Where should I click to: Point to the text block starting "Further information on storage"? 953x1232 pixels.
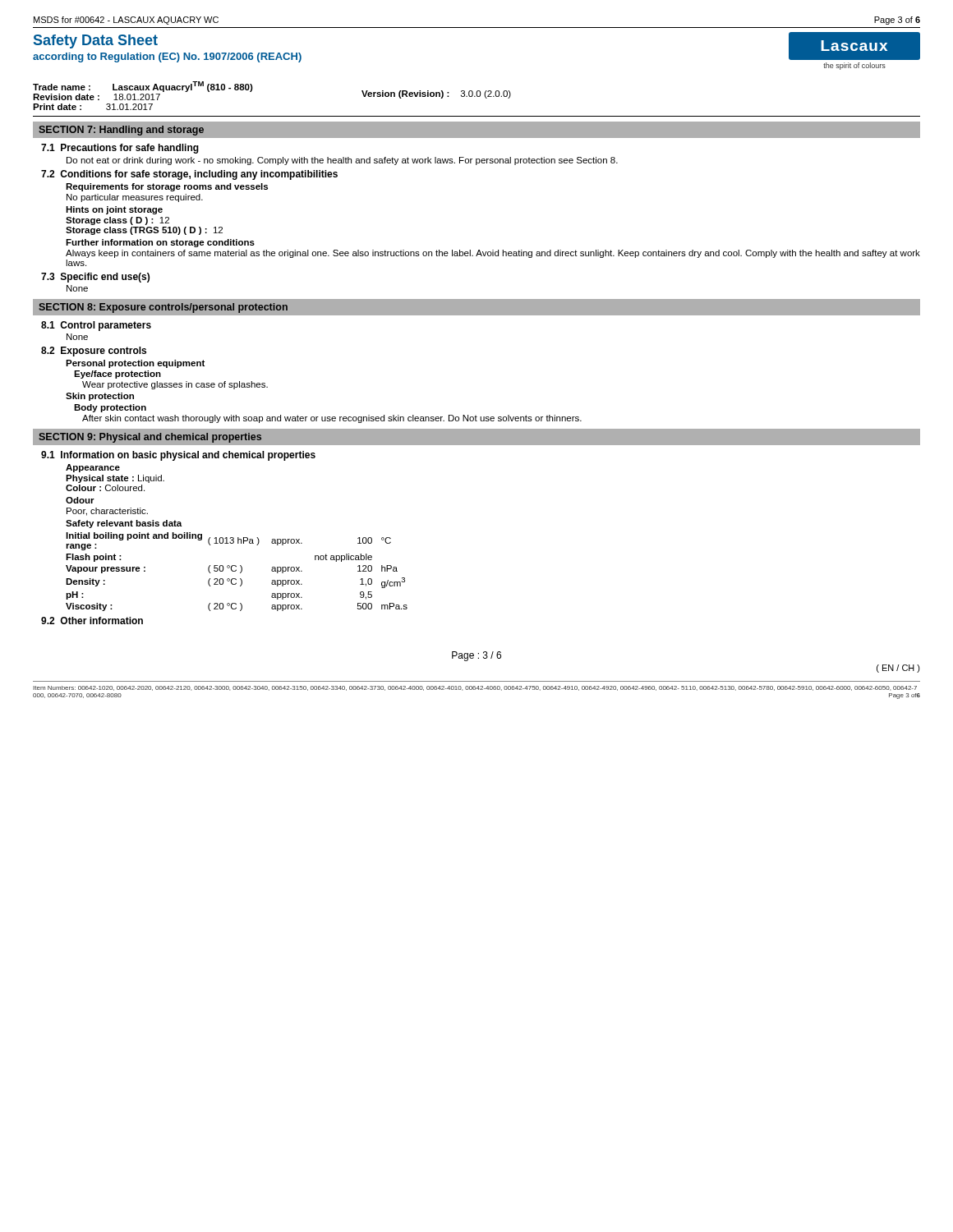(x=160, y=242)
